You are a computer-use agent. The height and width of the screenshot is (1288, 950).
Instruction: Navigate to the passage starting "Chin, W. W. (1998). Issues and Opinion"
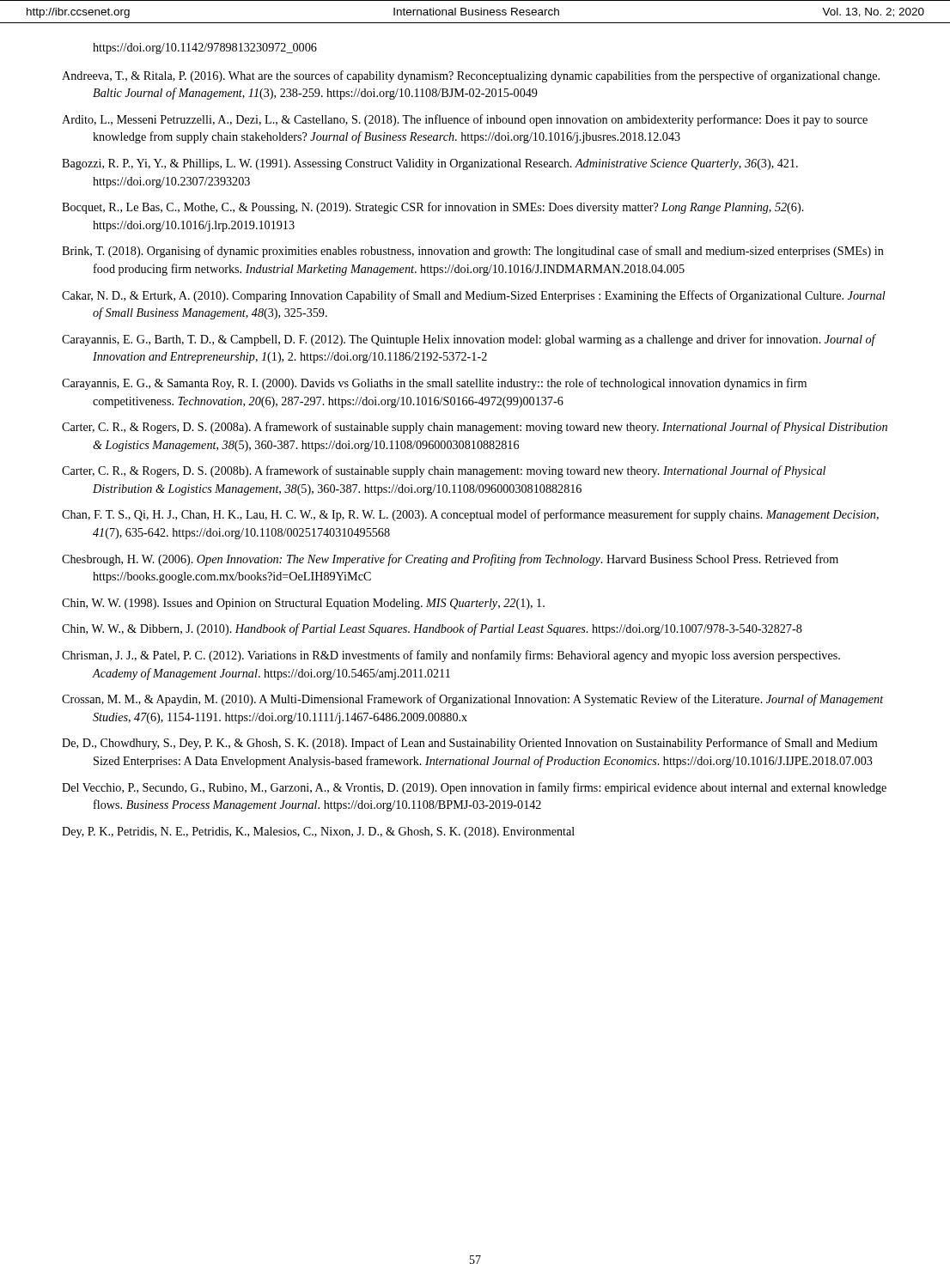(304, 603)
